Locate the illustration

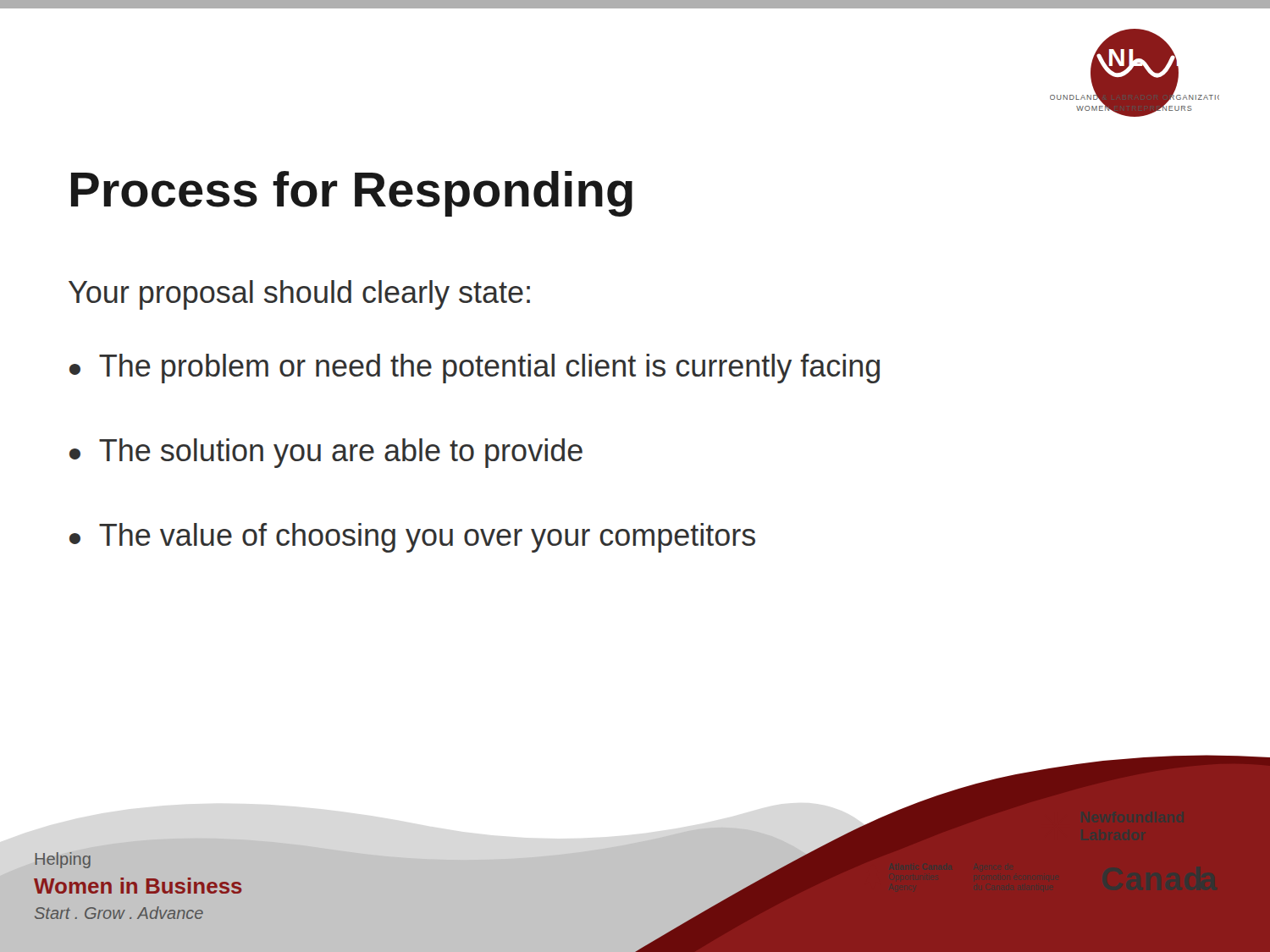(x=635, y=829)
